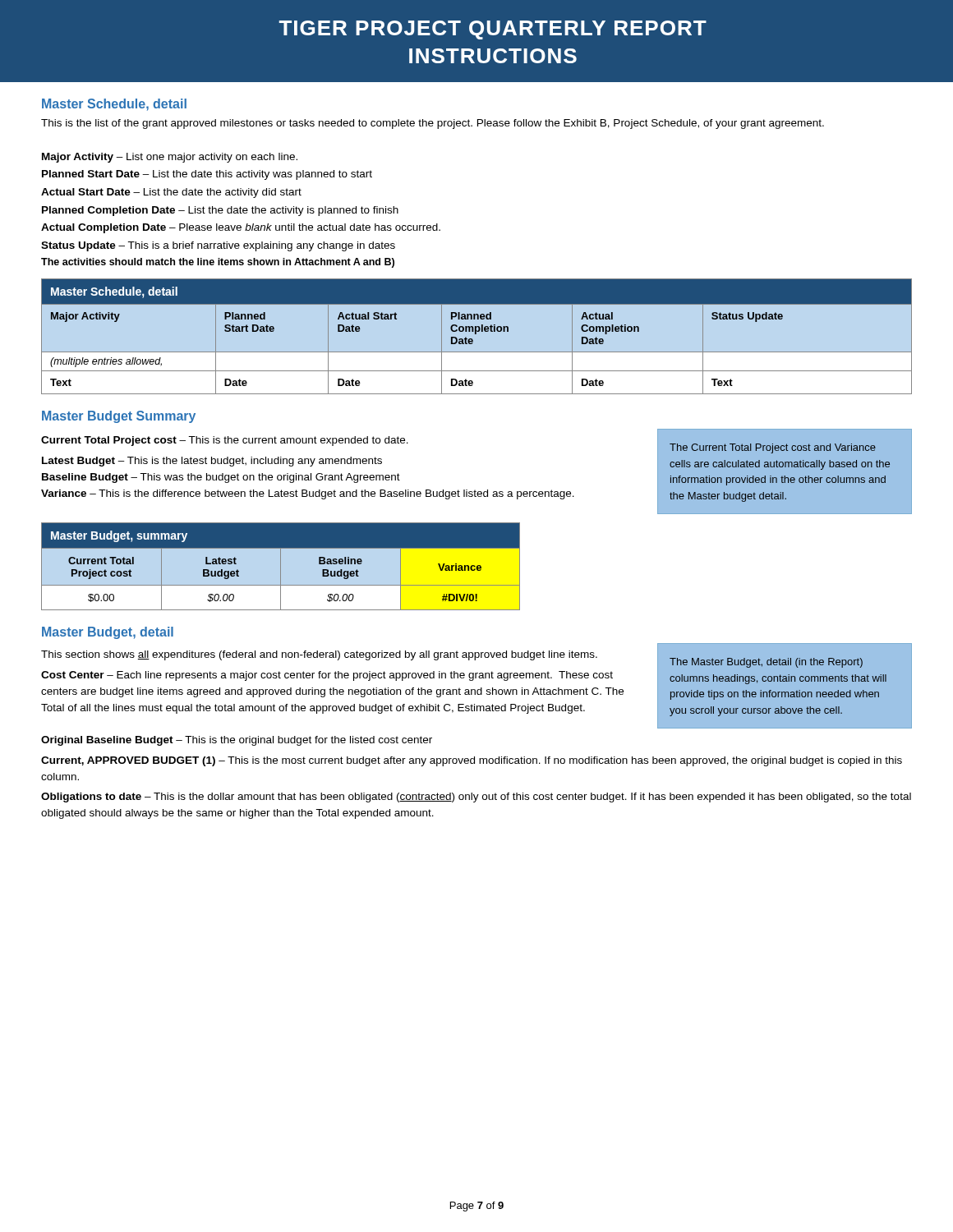Locate the block of text that opens with "This section shows all expenditures (federal and non-federal)"

pyautogui.click(x=319, y=655)
